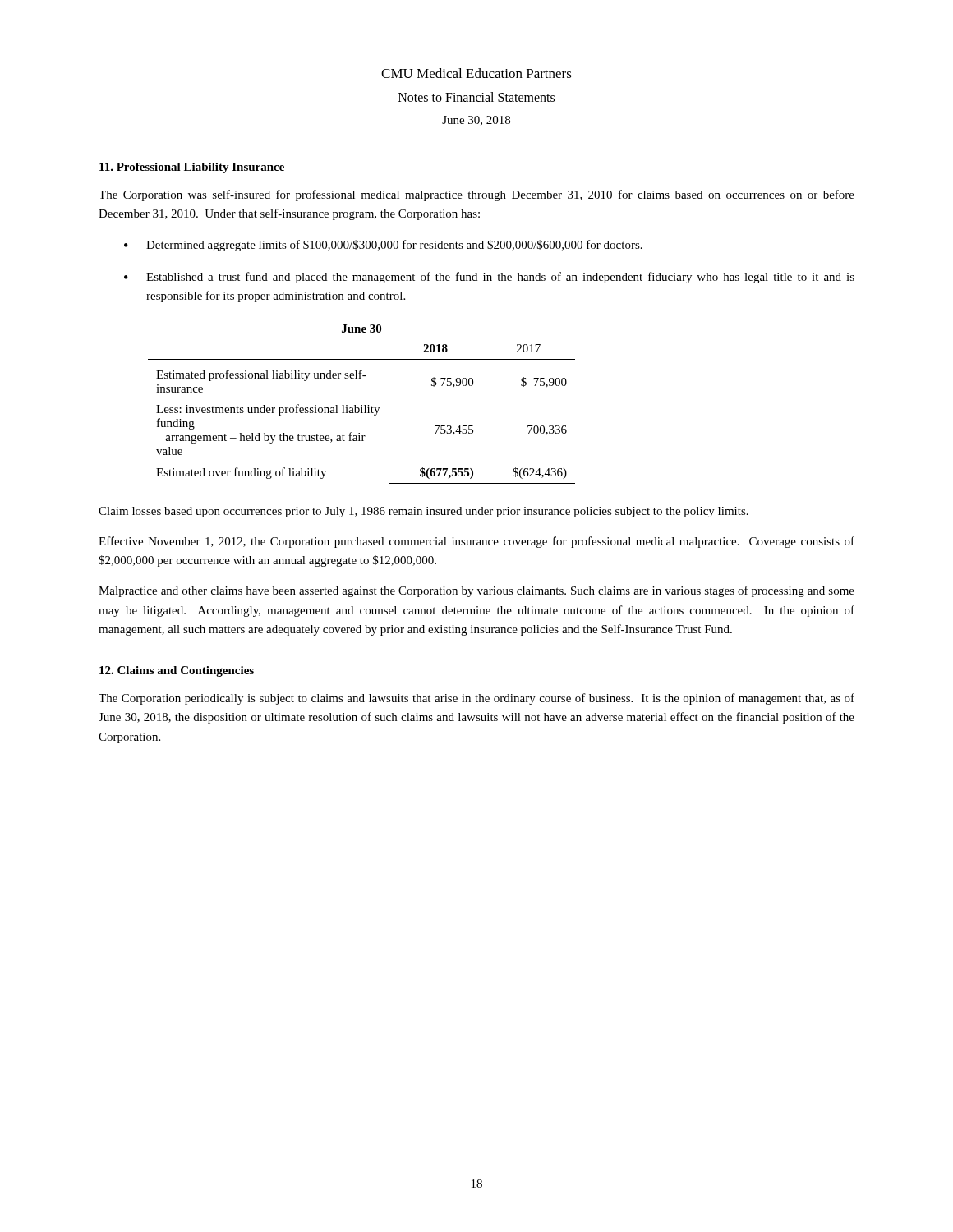Select the list item with the text "• Established a"
Viewport: 953px width, 1232px height.
pyautogui.click(x=489, y=287)
